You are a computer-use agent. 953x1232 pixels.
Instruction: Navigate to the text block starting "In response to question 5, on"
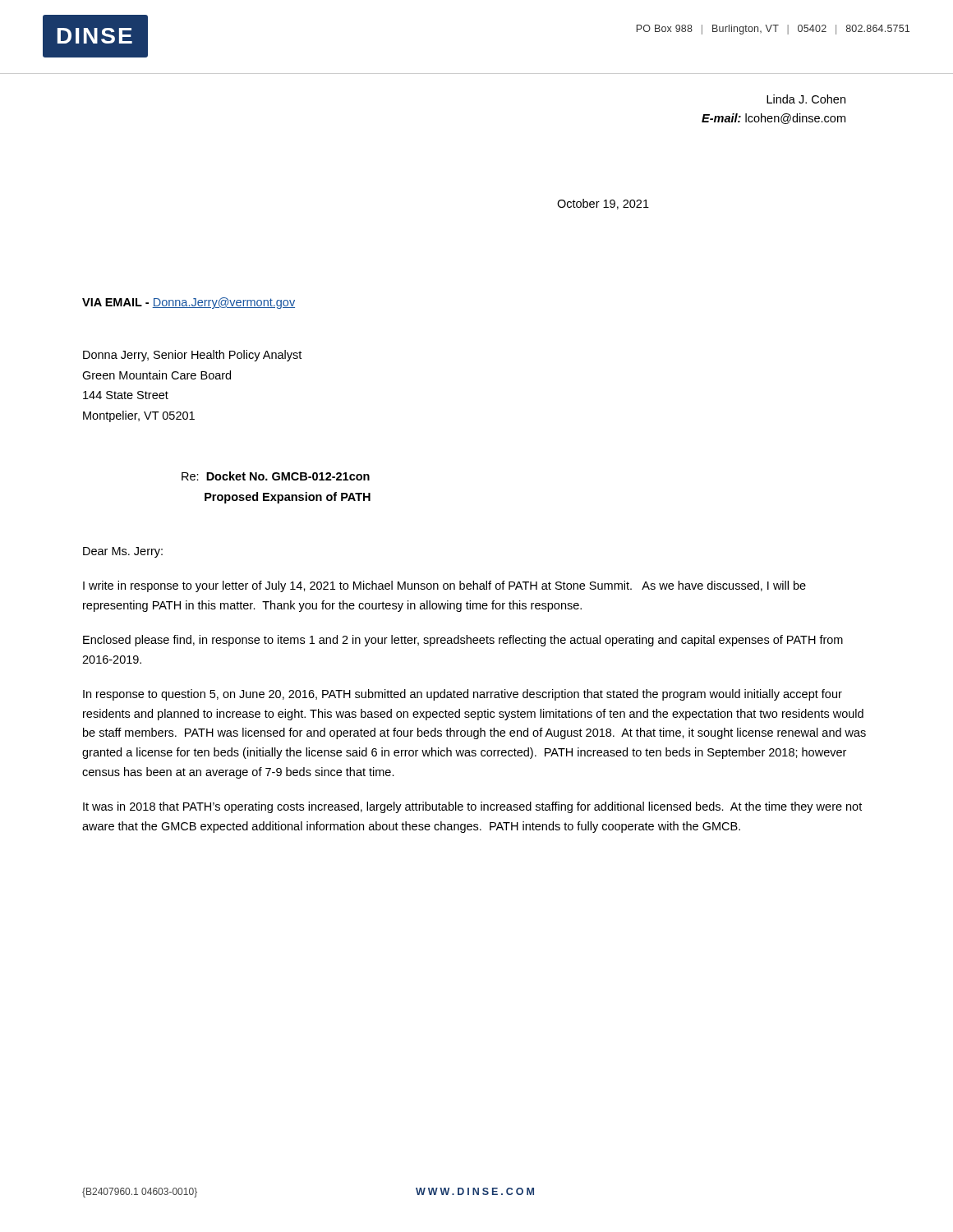tap(474, 733)
